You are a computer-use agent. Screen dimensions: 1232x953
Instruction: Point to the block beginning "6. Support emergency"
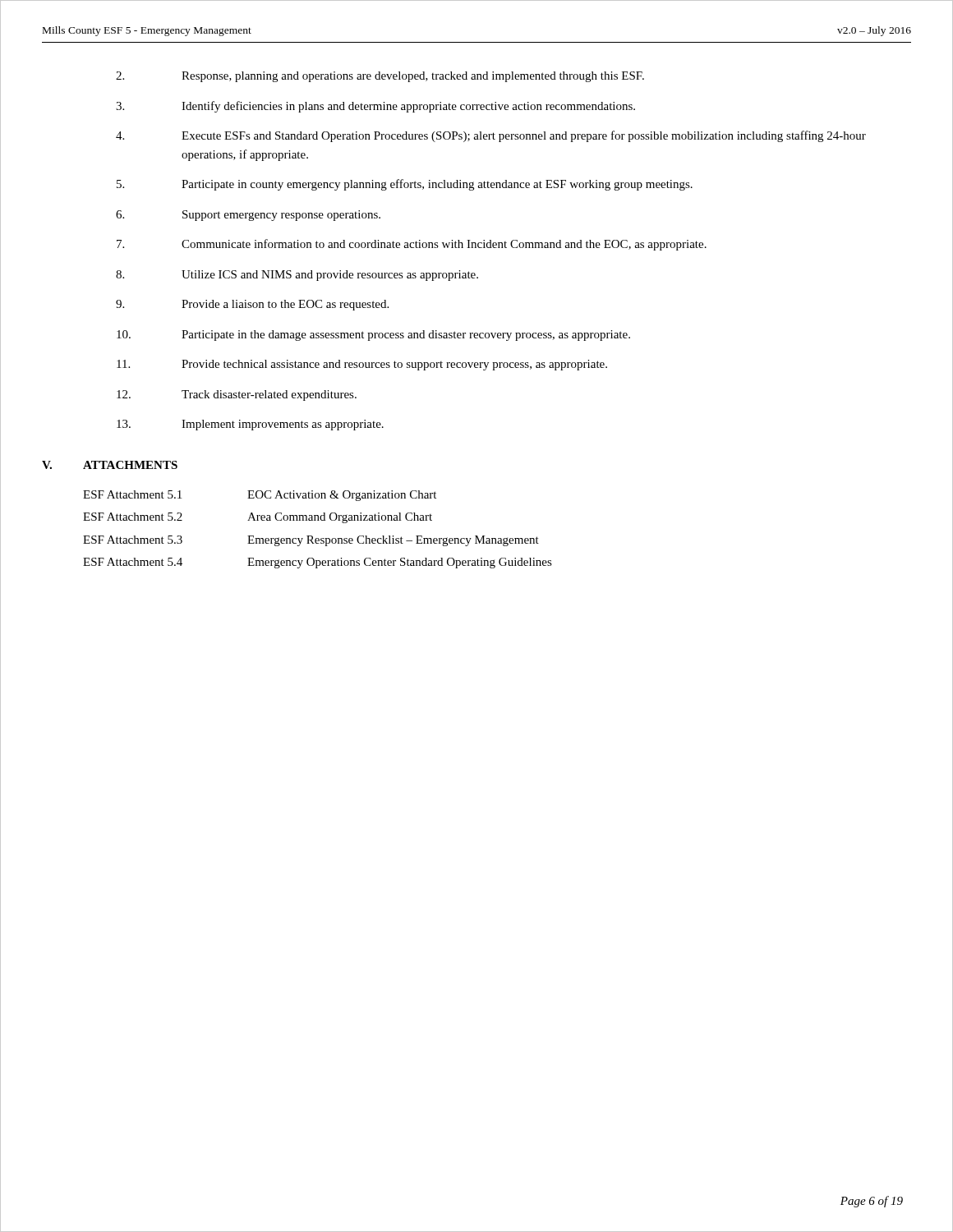(248, 216)
